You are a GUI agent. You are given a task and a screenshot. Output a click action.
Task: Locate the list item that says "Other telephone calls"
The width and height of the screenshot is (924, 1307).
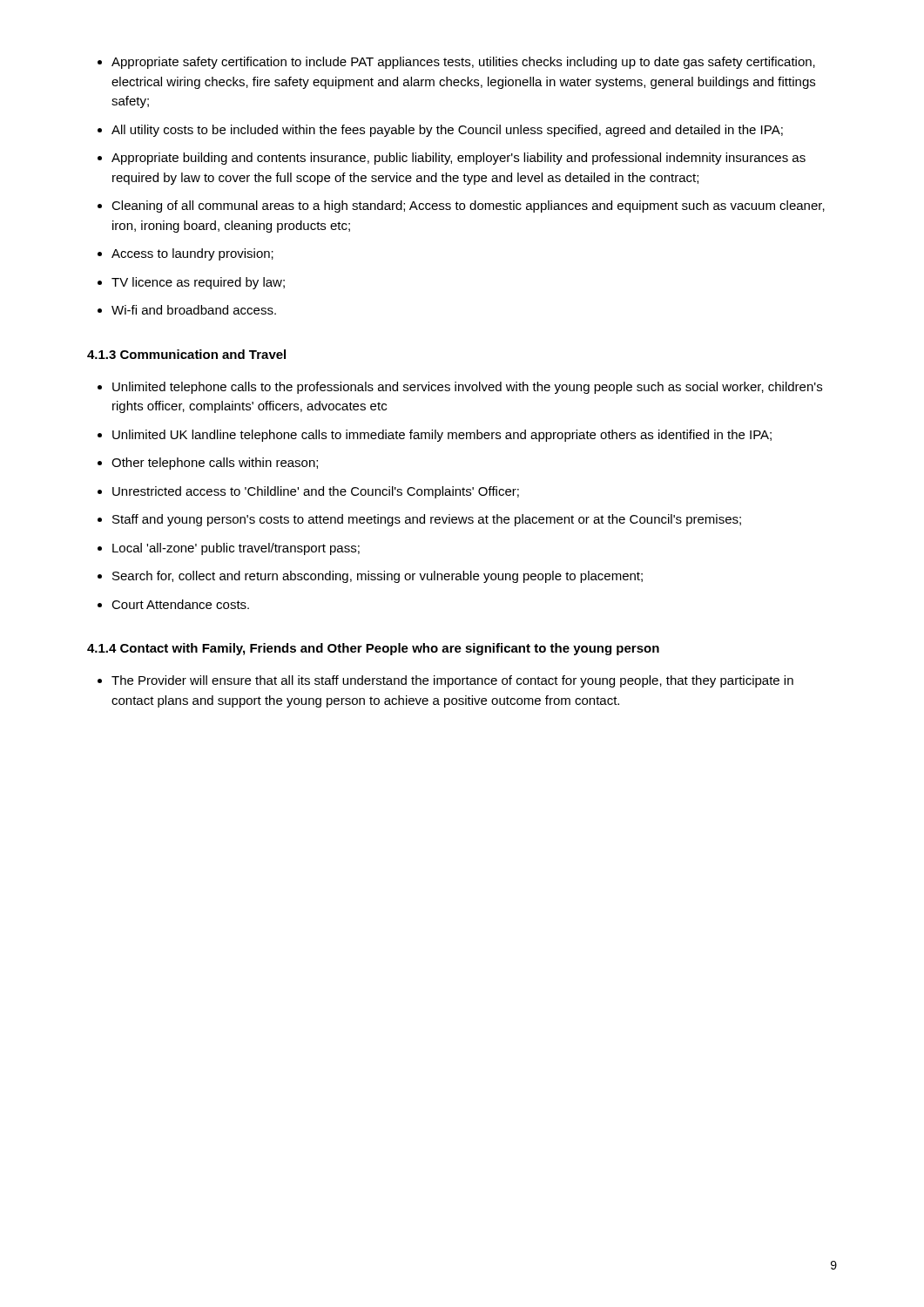pos(215,464)
